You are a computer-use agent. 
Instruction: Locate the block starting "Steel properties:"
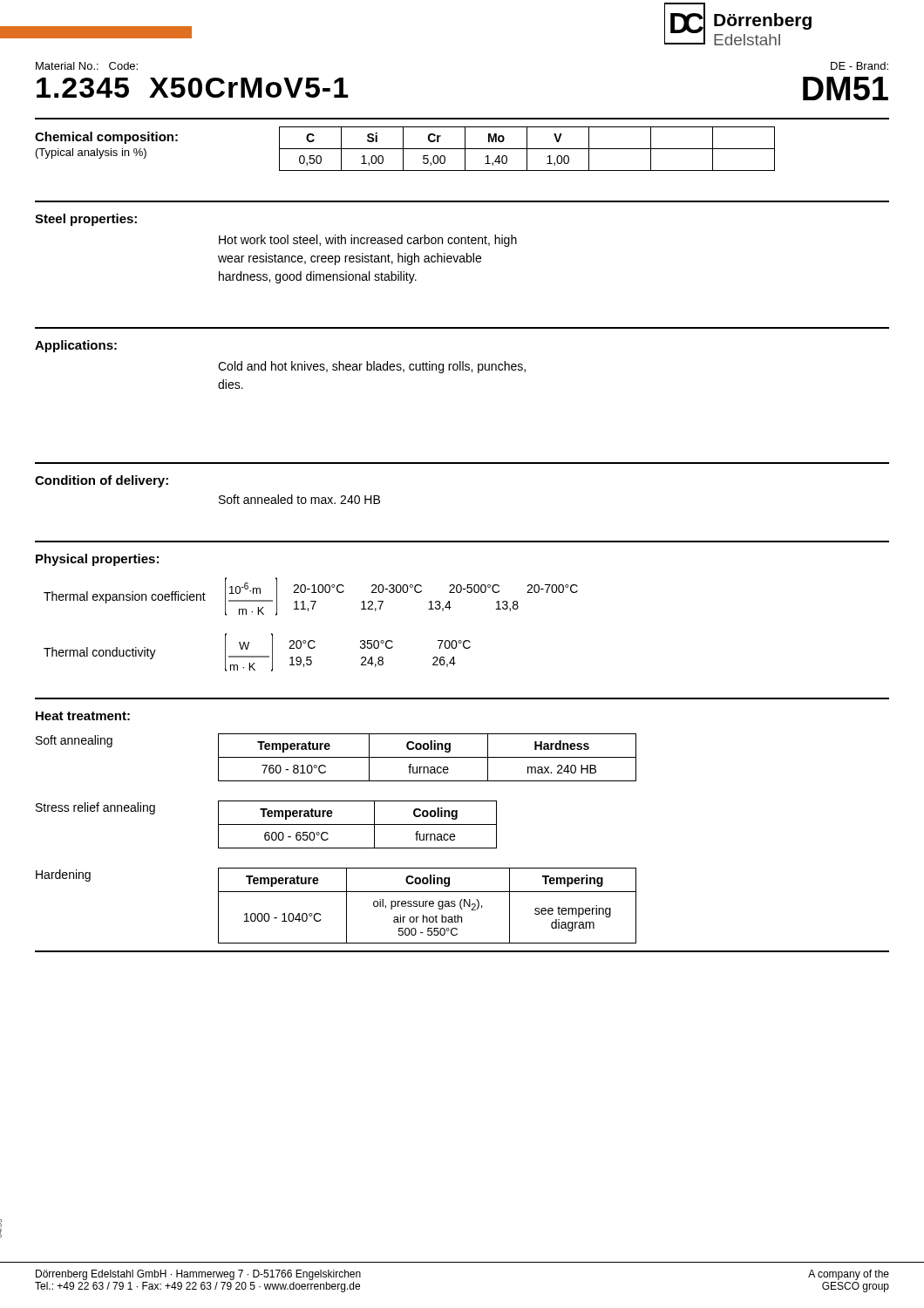click(x=86, y=218)
